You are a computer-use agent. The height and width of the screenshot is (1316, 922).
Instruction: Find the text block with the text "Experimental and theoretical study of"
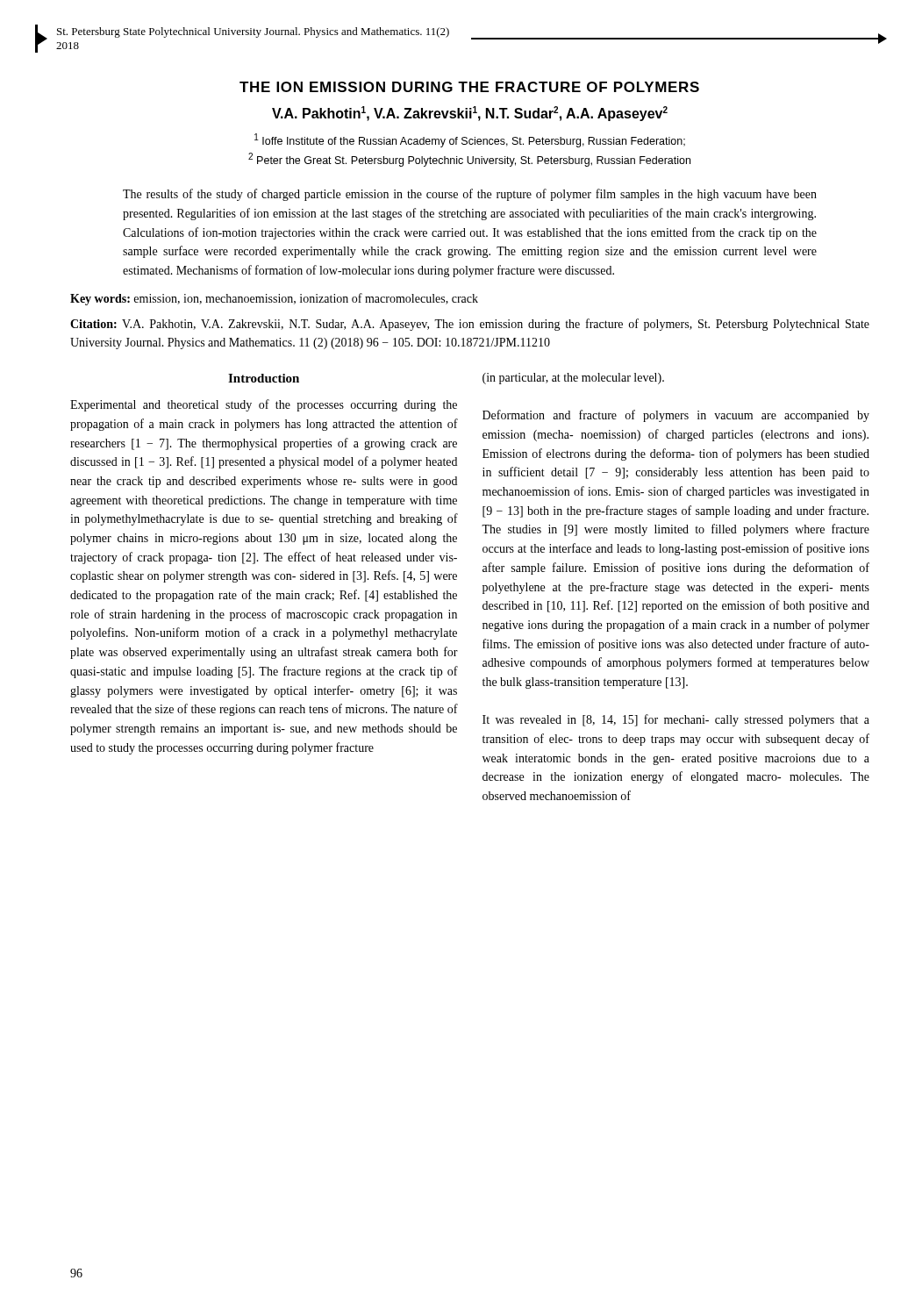tap(264, 576)
